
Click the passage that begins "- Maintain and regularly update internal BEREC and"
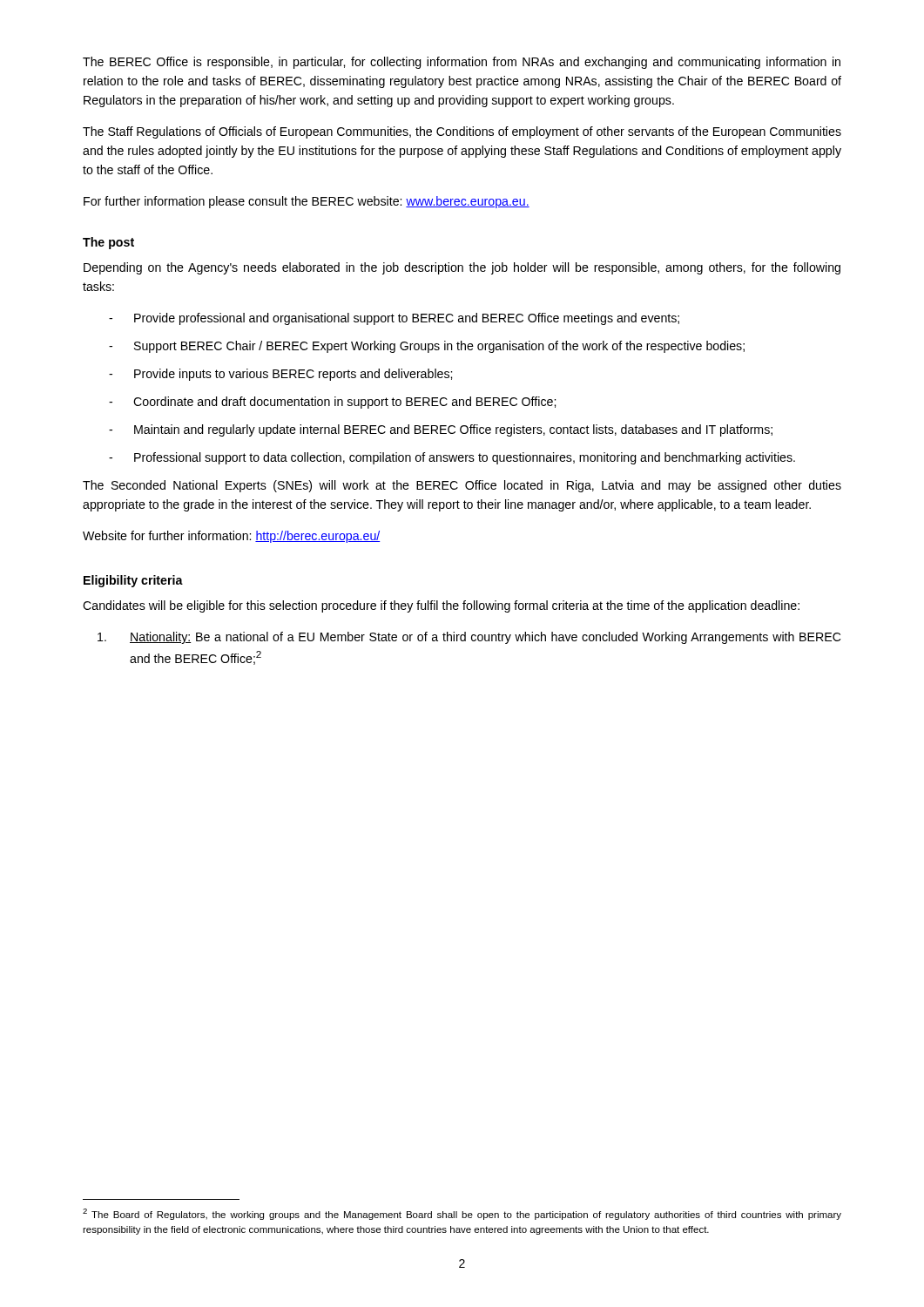coord(462,430)
